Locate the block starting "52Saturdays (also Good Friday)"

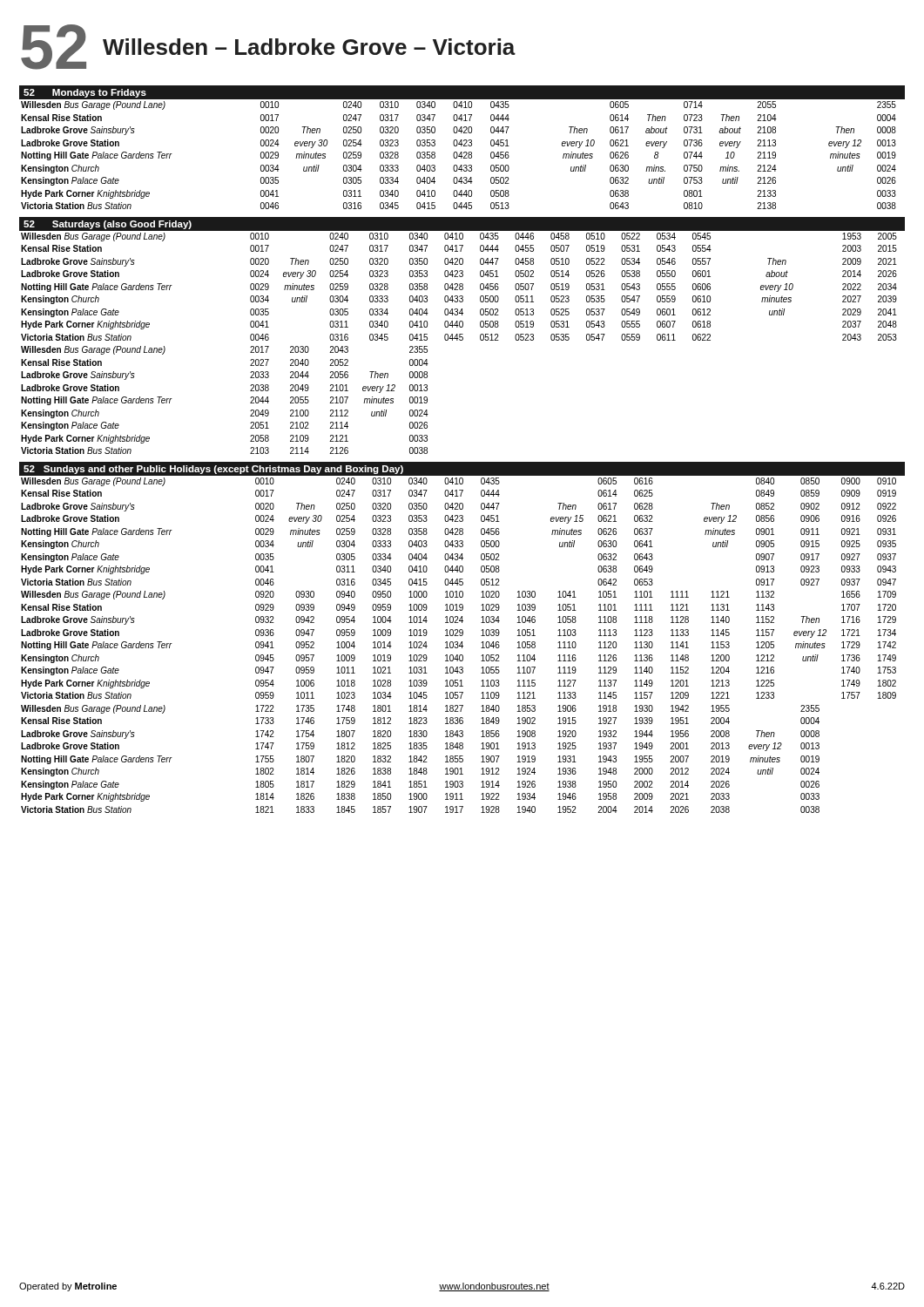(108, 223)
